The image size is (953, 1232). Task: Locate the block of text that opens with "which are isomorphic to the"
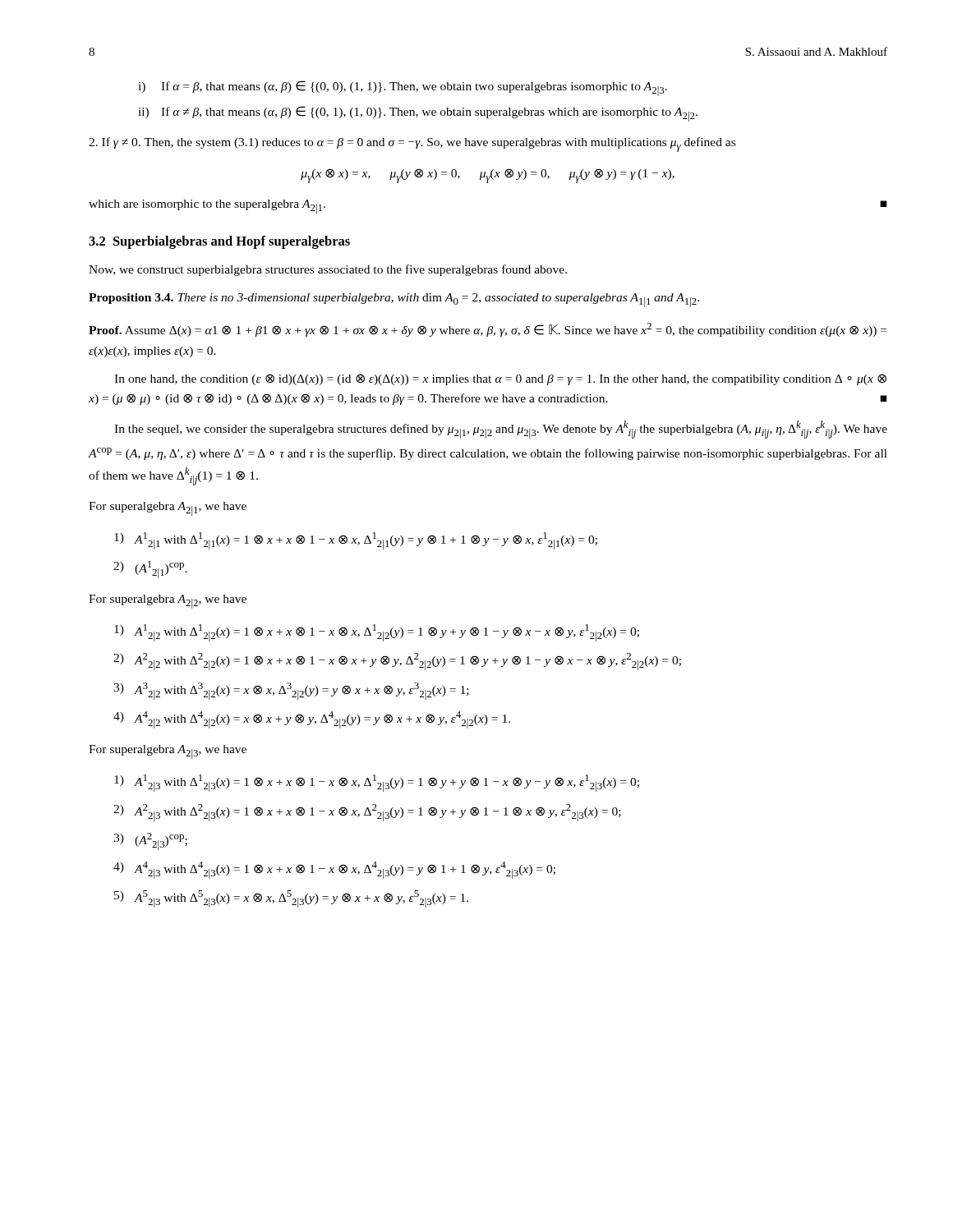[x=207, y=207]
